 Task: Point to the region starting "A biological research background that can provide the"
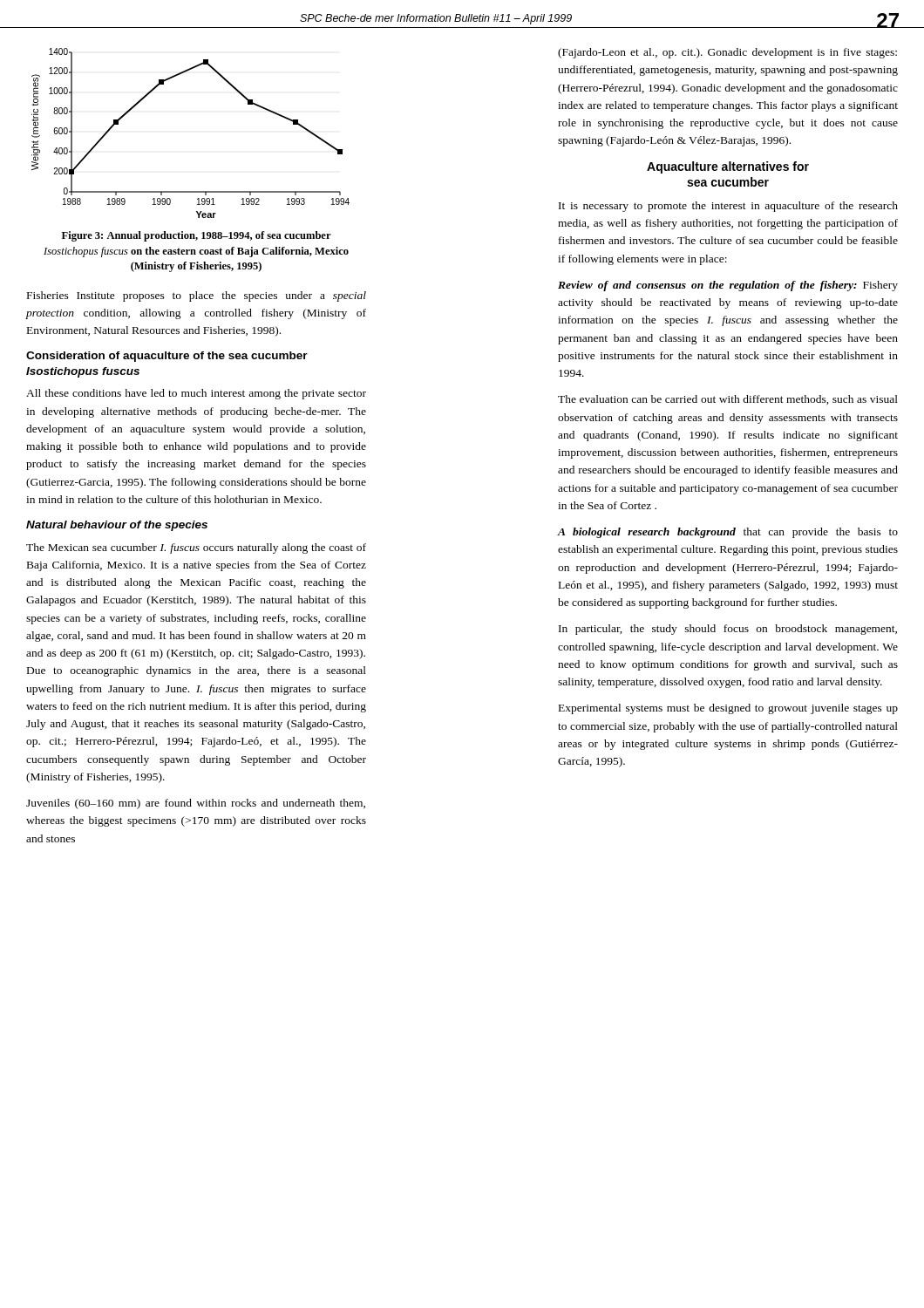point(728,567)
